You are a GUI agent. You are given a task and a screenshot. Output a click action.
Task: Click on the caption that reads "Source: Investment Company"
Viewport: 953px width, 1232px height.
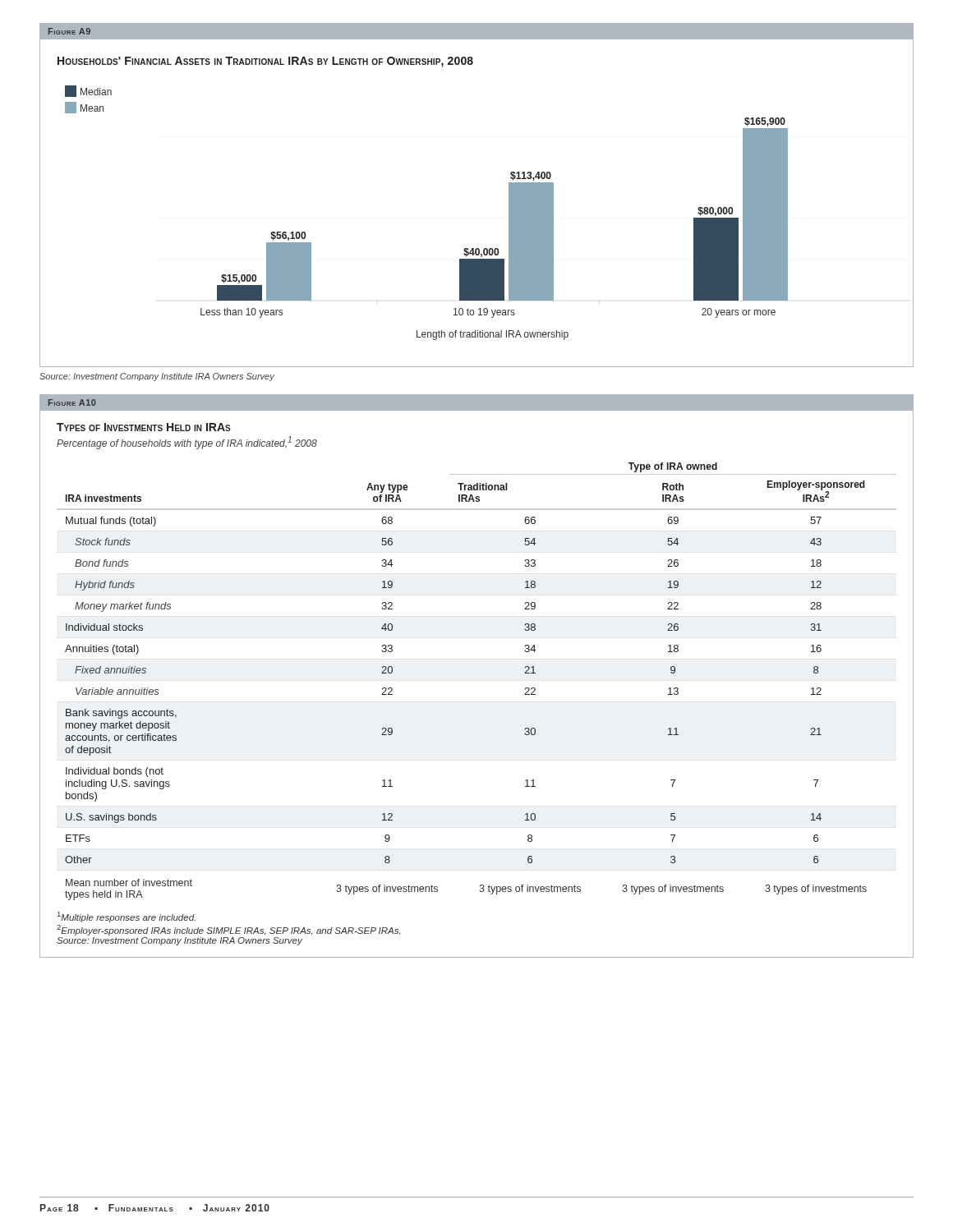click(157, 376)
